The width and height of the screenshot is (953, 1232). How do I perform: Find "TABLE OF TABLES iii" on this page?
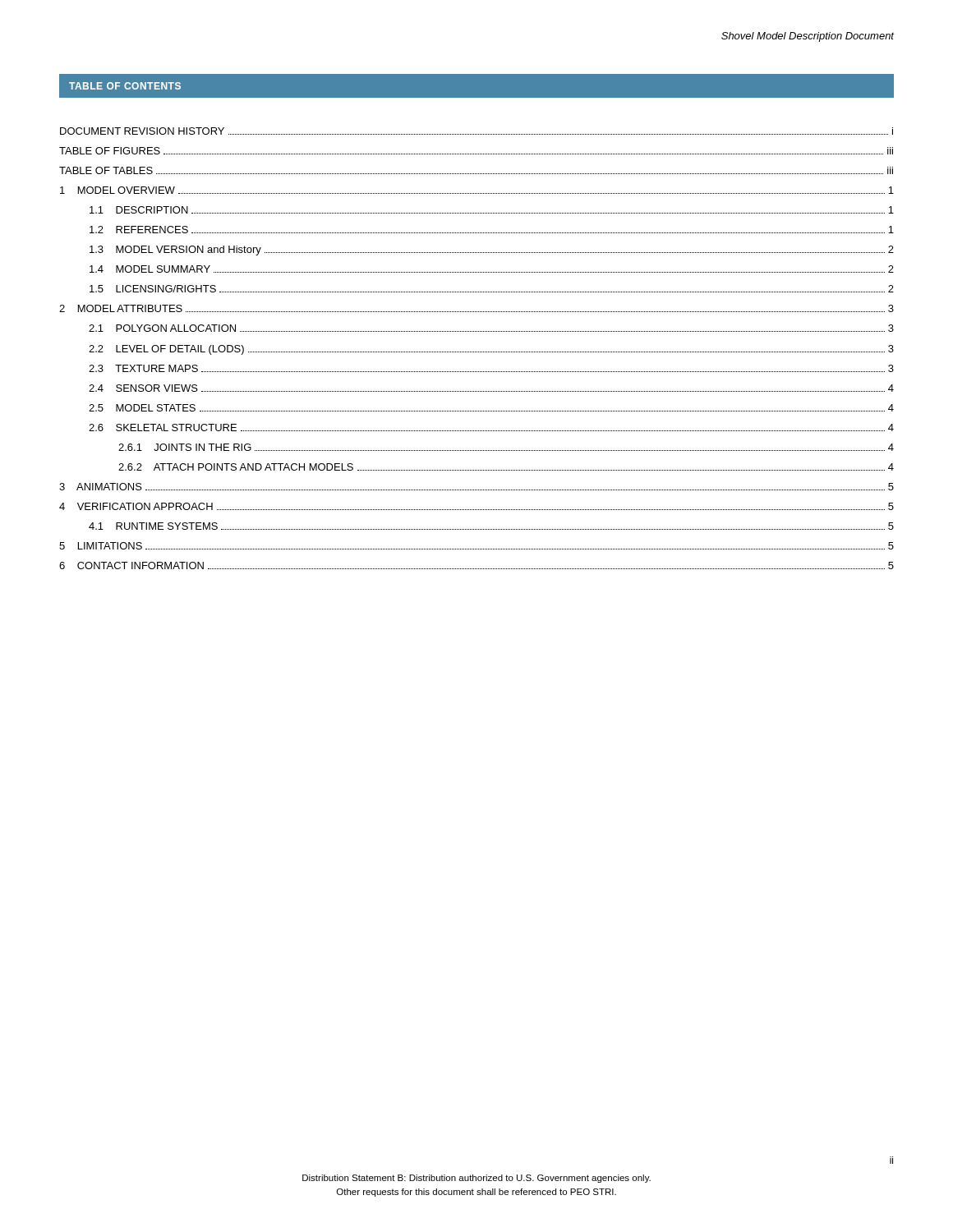pyautogui.click(x=476, y=171)
